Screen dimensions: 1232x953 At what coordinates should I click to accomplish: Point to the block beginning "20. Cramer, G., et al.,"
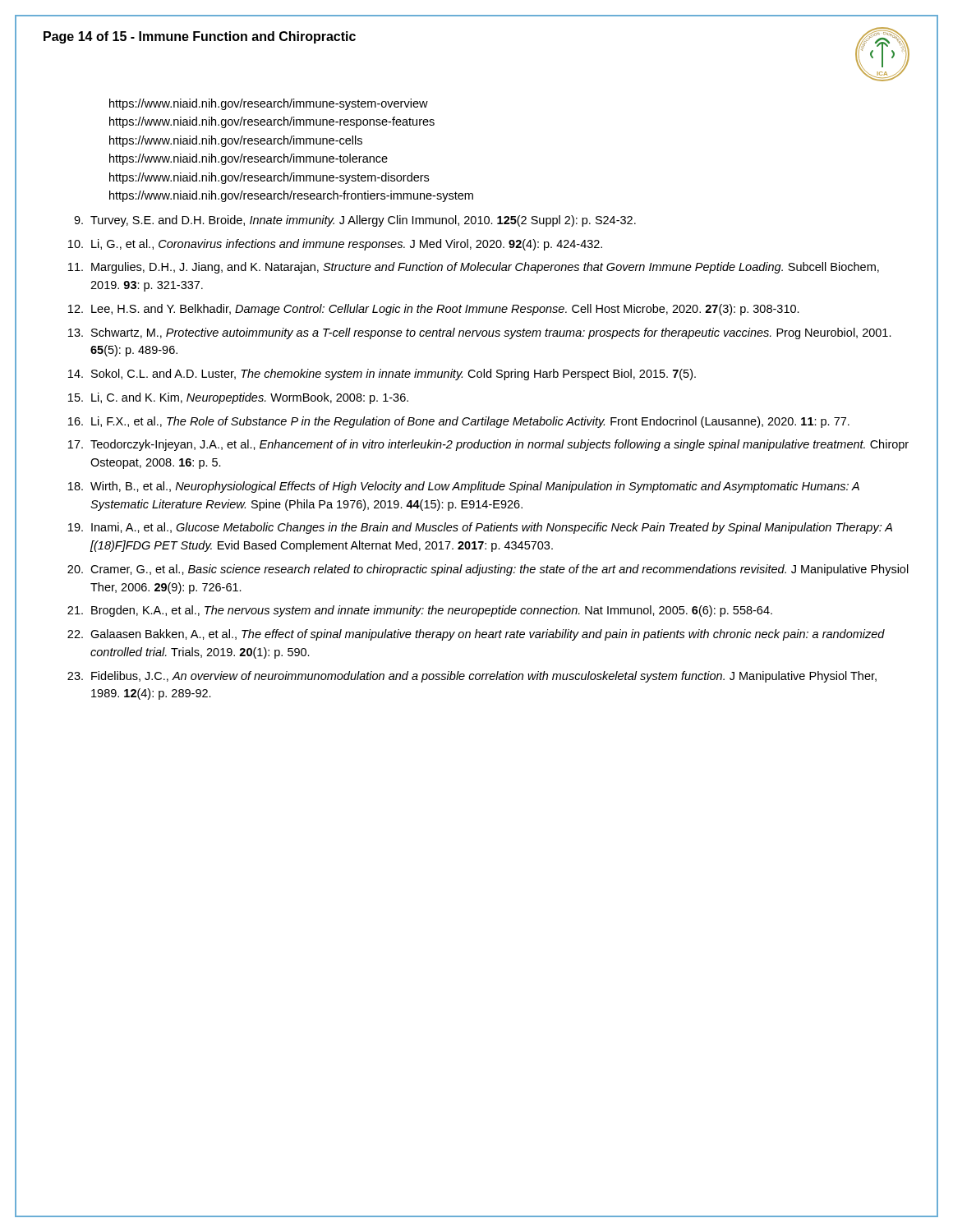click(476, 579)
